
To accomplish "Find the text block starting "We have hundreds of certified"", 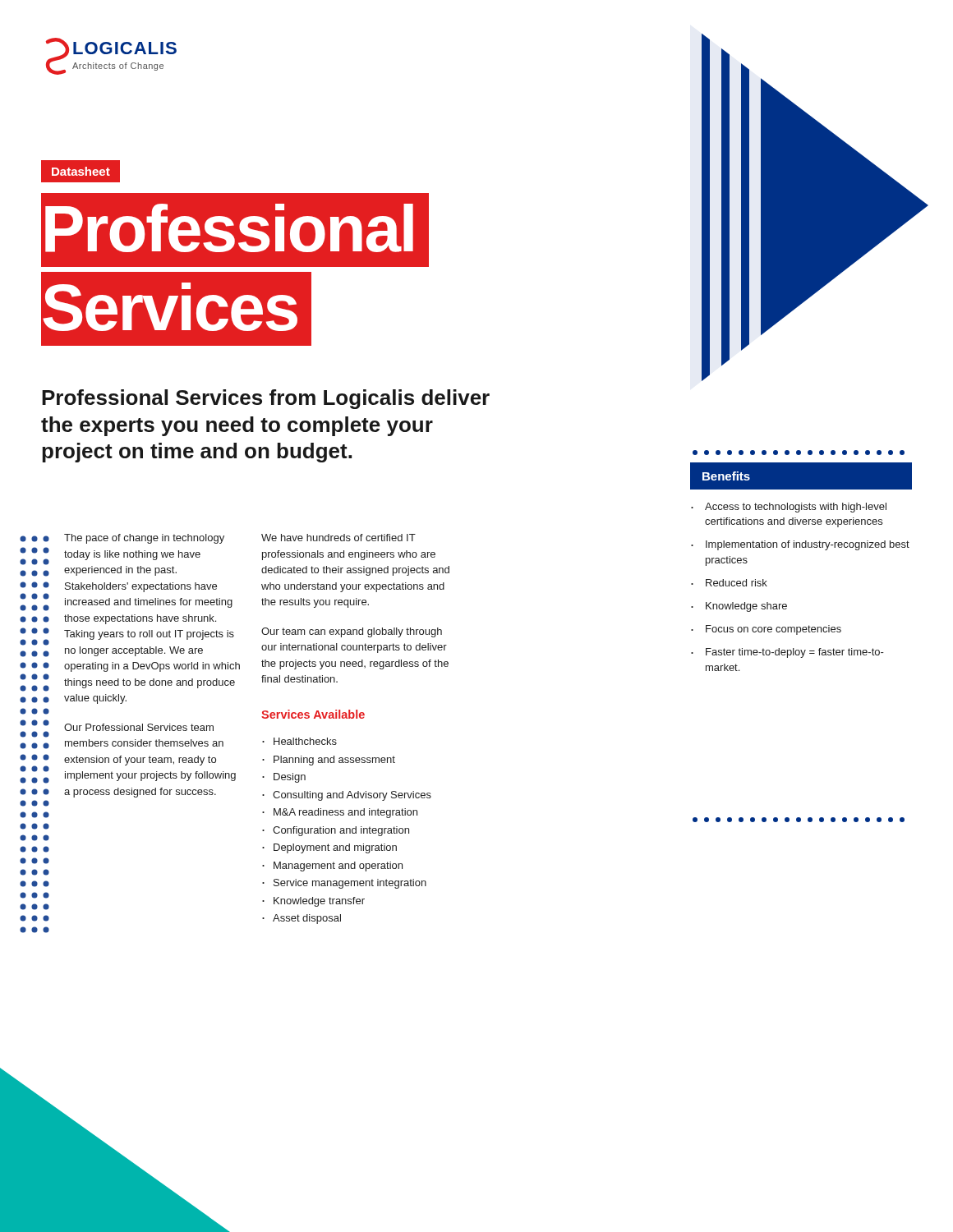I will (360, 608).
